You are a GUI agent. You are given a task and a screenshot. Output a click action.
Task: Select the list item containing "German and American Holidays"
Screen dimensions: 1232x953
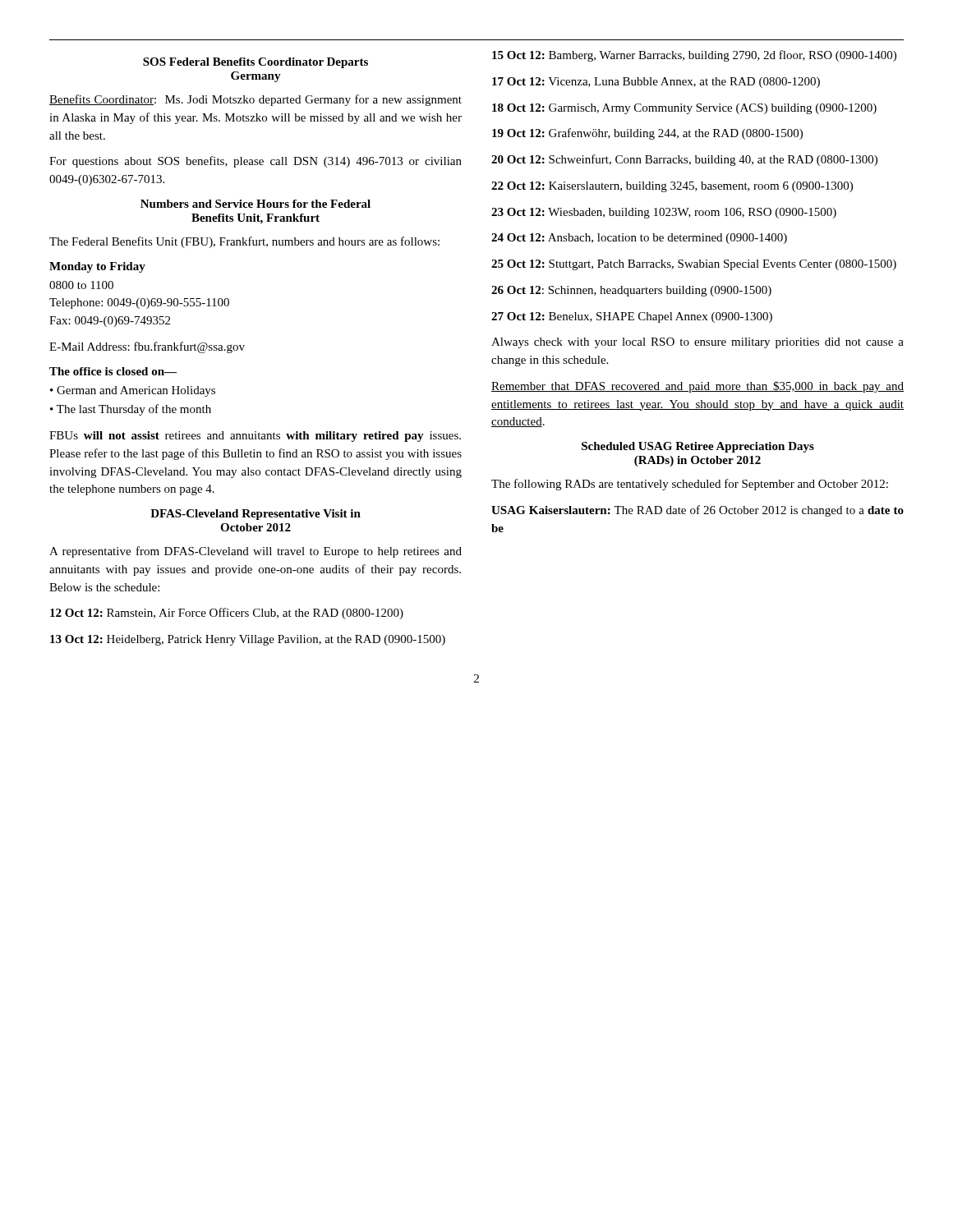tap(136, 390)
